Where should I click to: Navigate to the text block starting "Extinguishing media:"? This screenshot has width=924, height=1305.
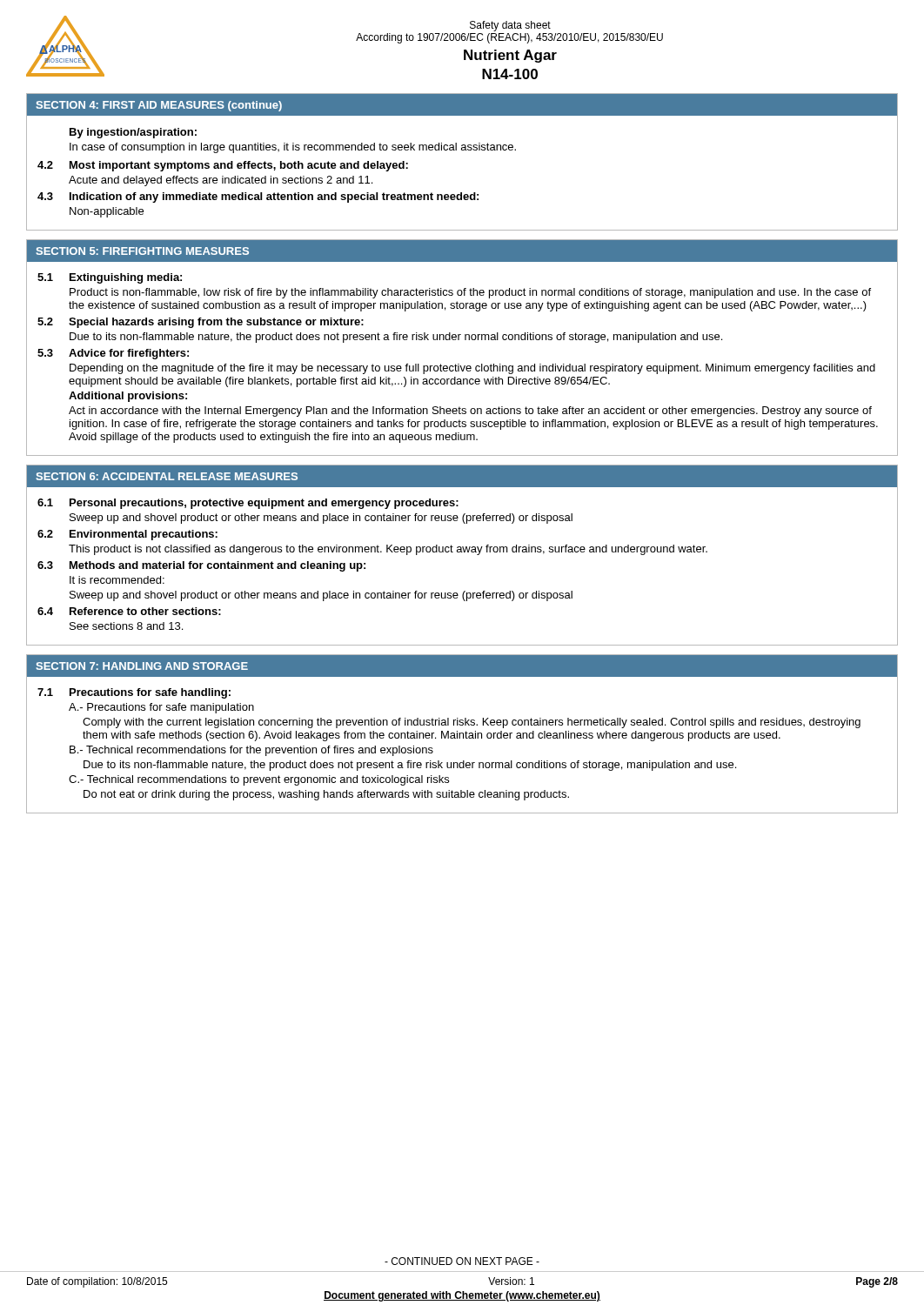coord(126,277)
